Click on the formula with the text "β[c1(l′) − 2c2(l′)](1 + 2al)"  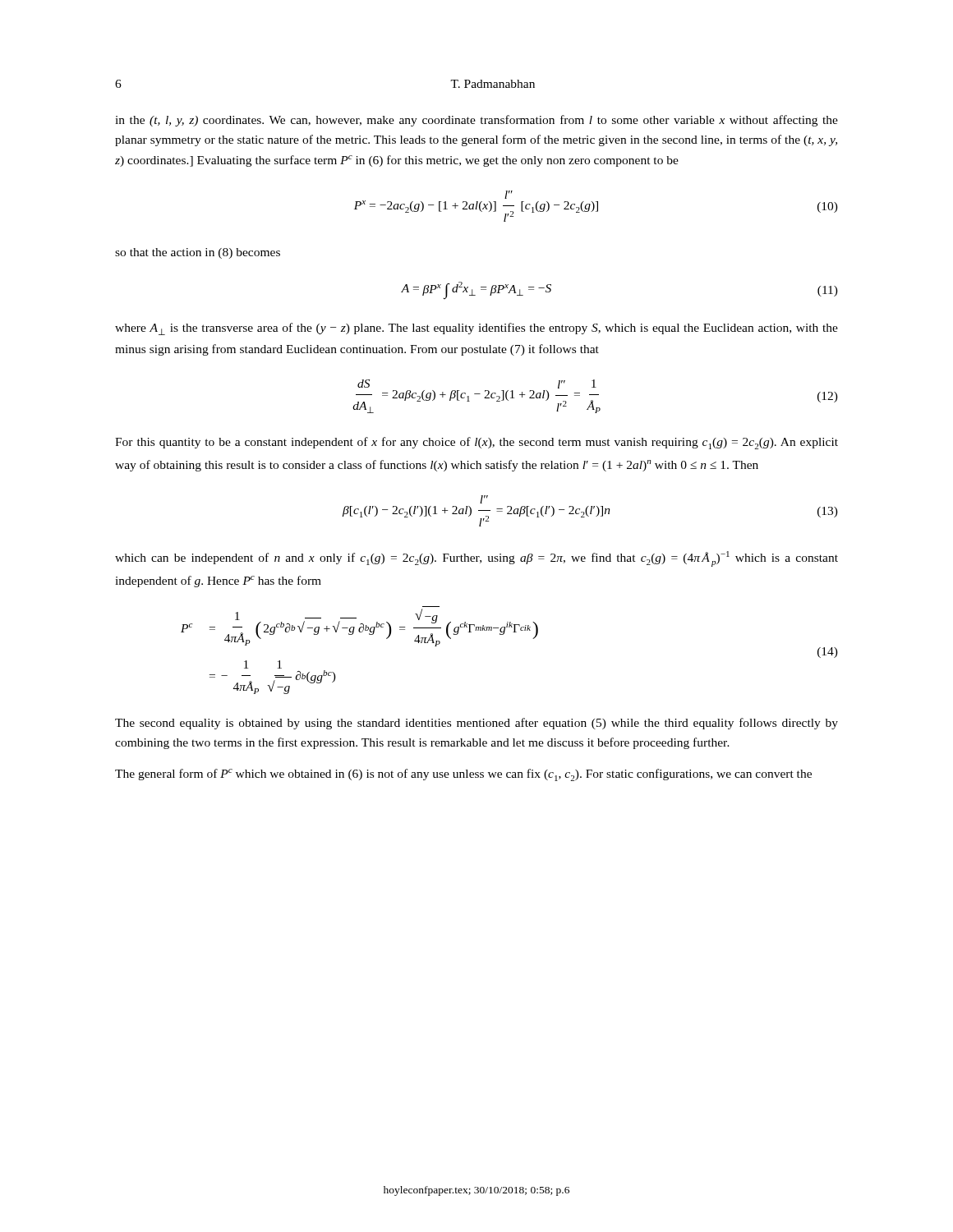(x=590, y=511)
